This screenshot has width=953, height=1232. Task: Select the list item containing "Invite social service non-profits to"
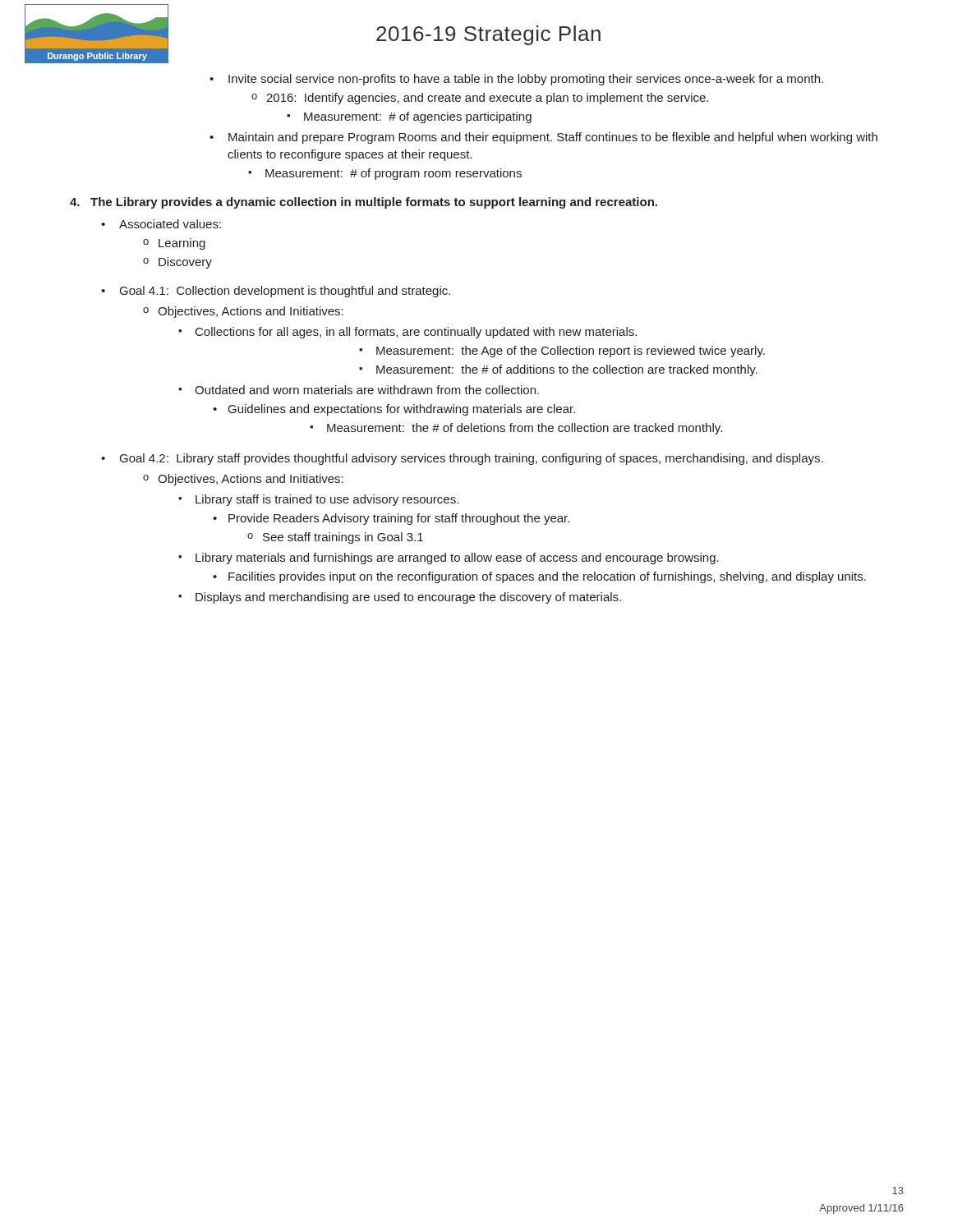(559, 97)
